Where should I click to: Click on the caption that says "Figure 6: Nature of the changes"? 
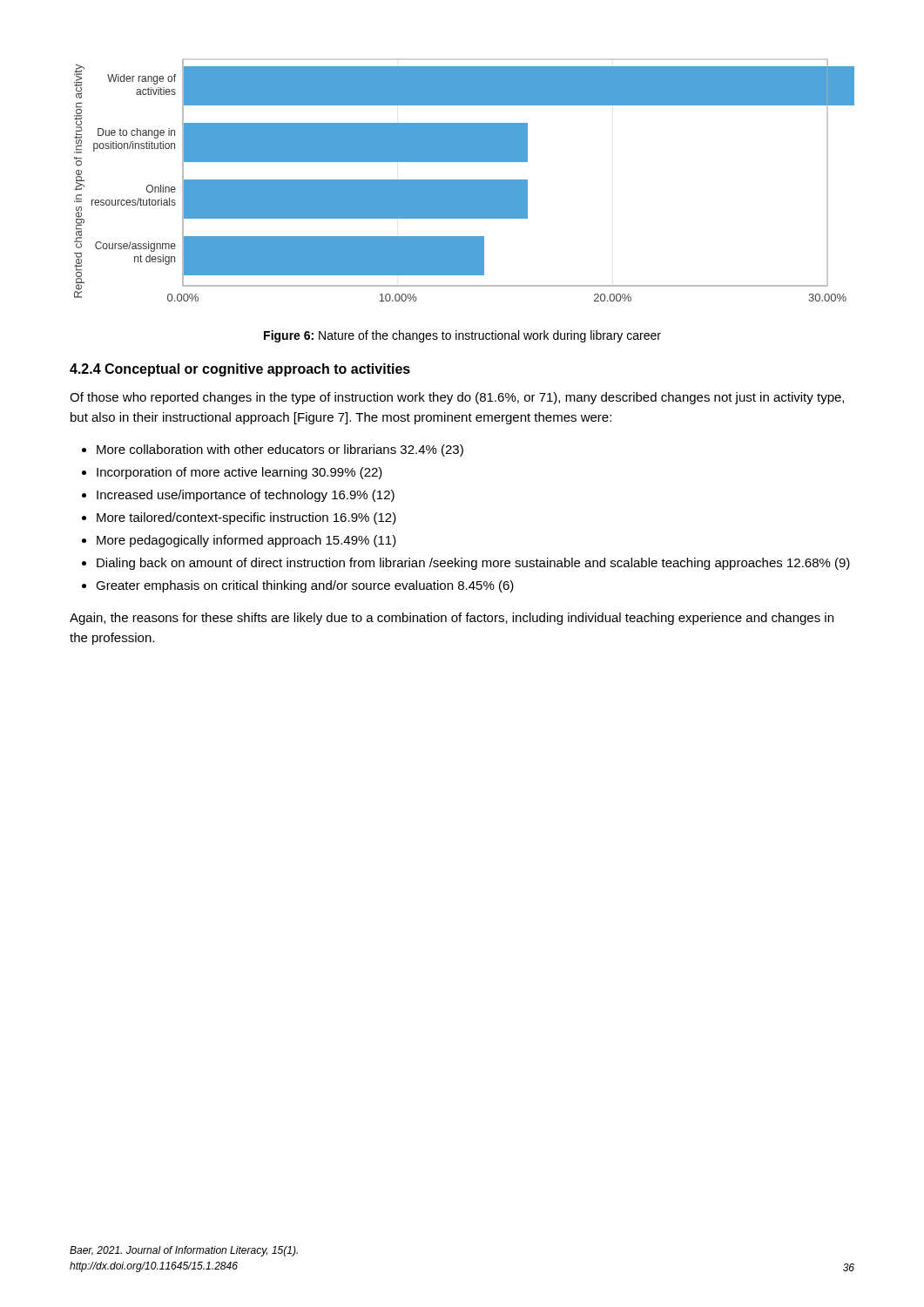(462, 335)
